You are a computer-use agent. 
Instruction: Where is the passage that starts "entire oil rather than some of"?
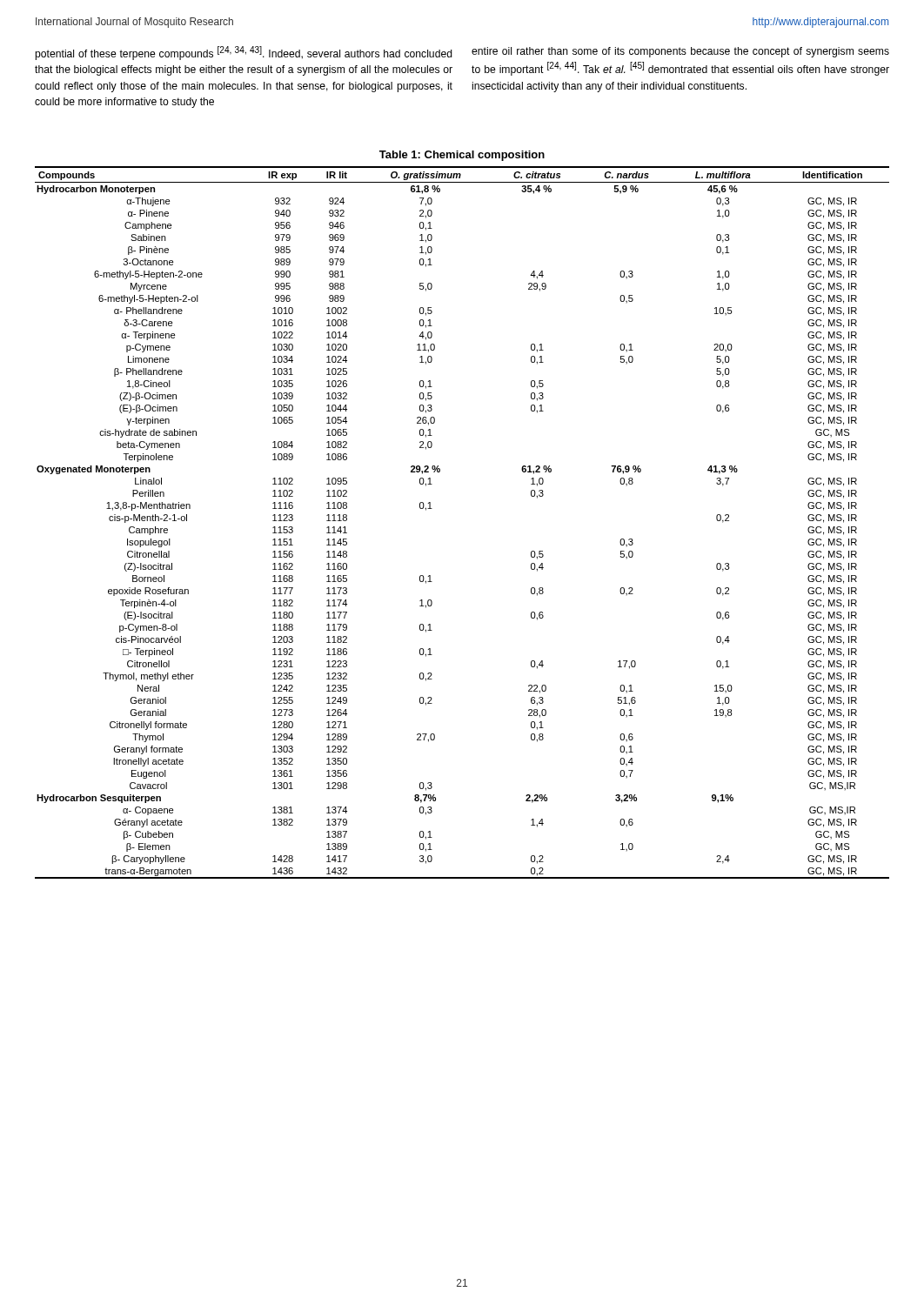pyautogui.click(x=680, y=69)
